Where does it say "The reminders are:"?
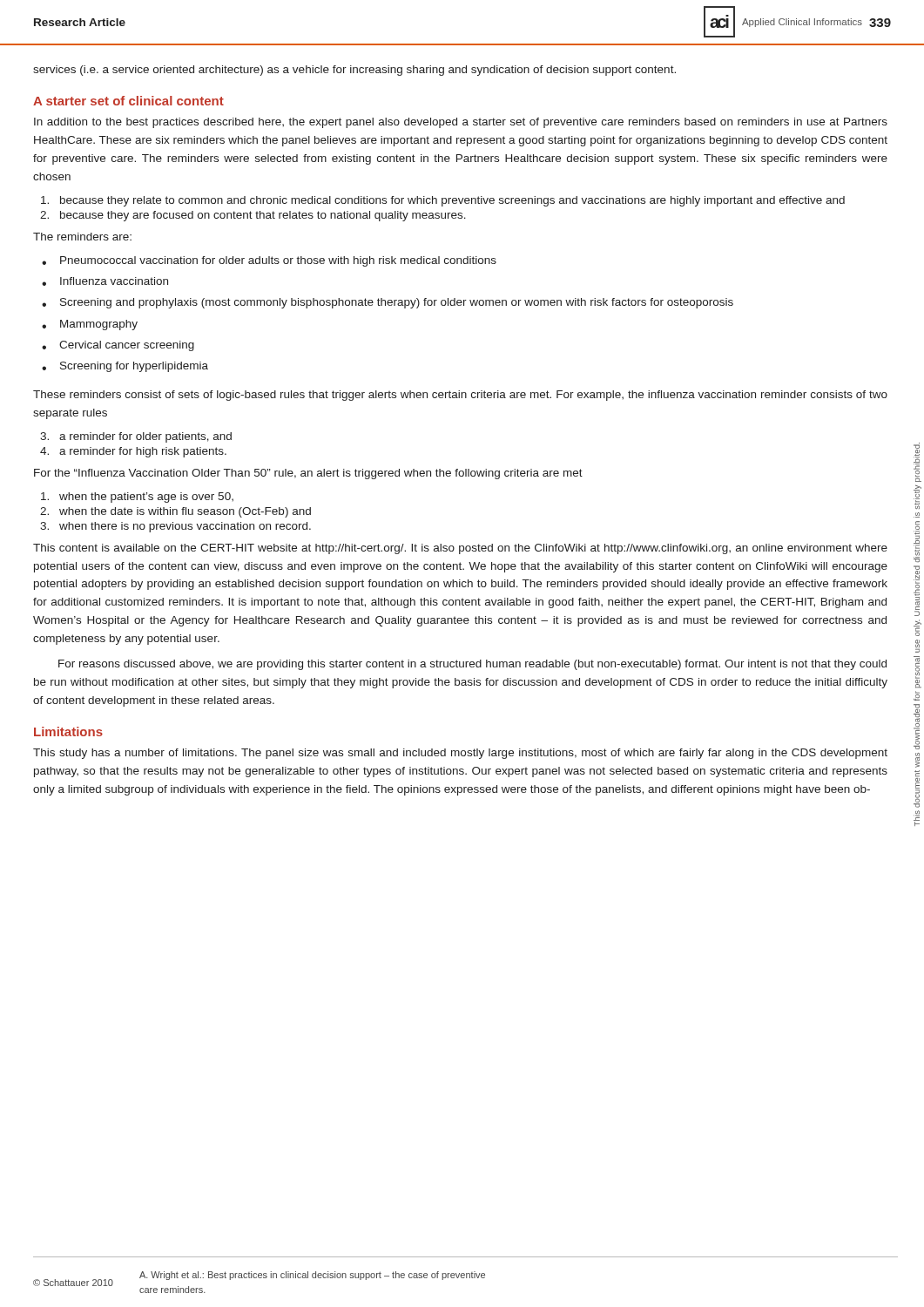 coord(82,237)
